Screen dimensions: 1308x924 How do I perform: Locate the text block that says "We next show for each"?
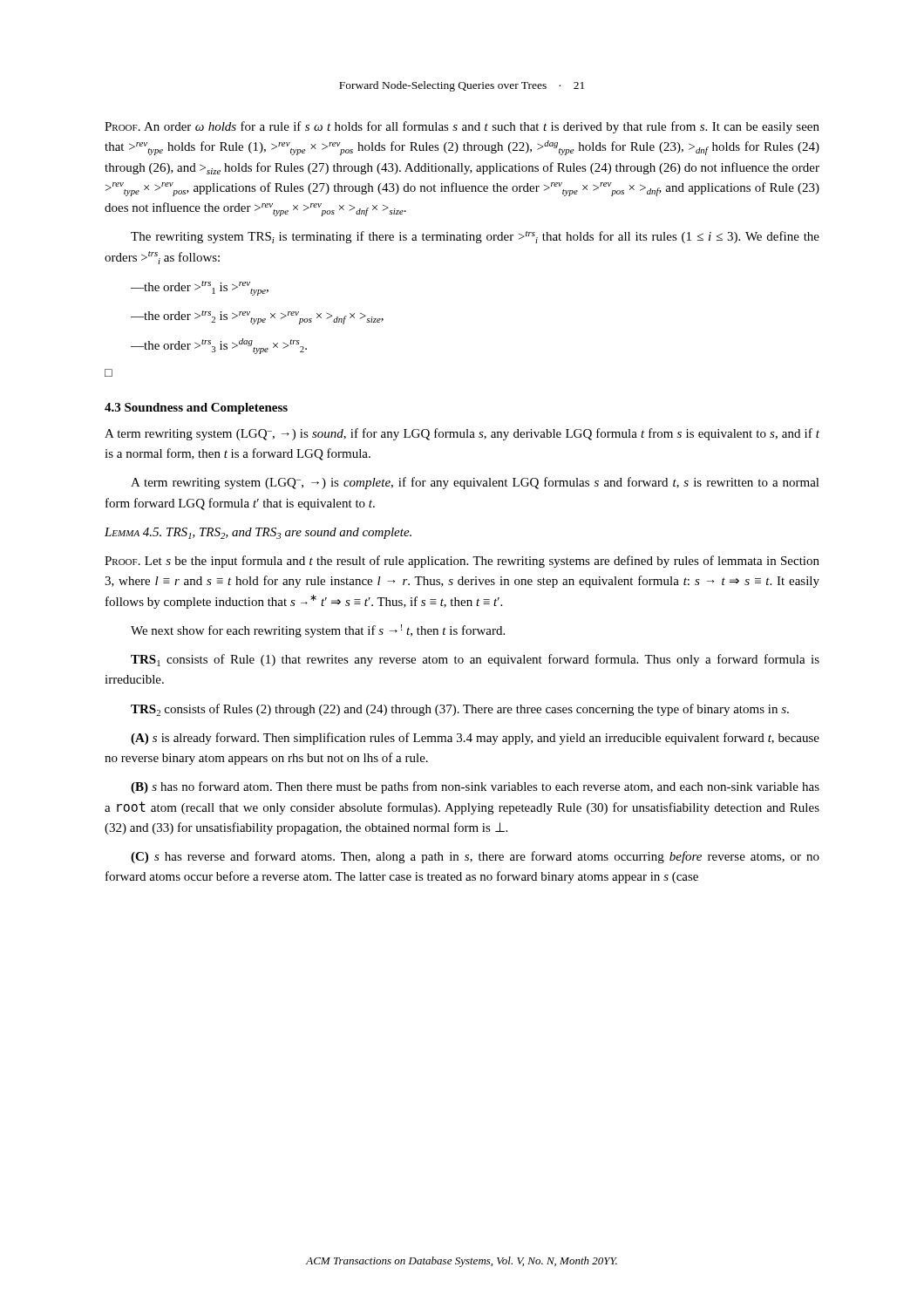(x=462, y=631)
